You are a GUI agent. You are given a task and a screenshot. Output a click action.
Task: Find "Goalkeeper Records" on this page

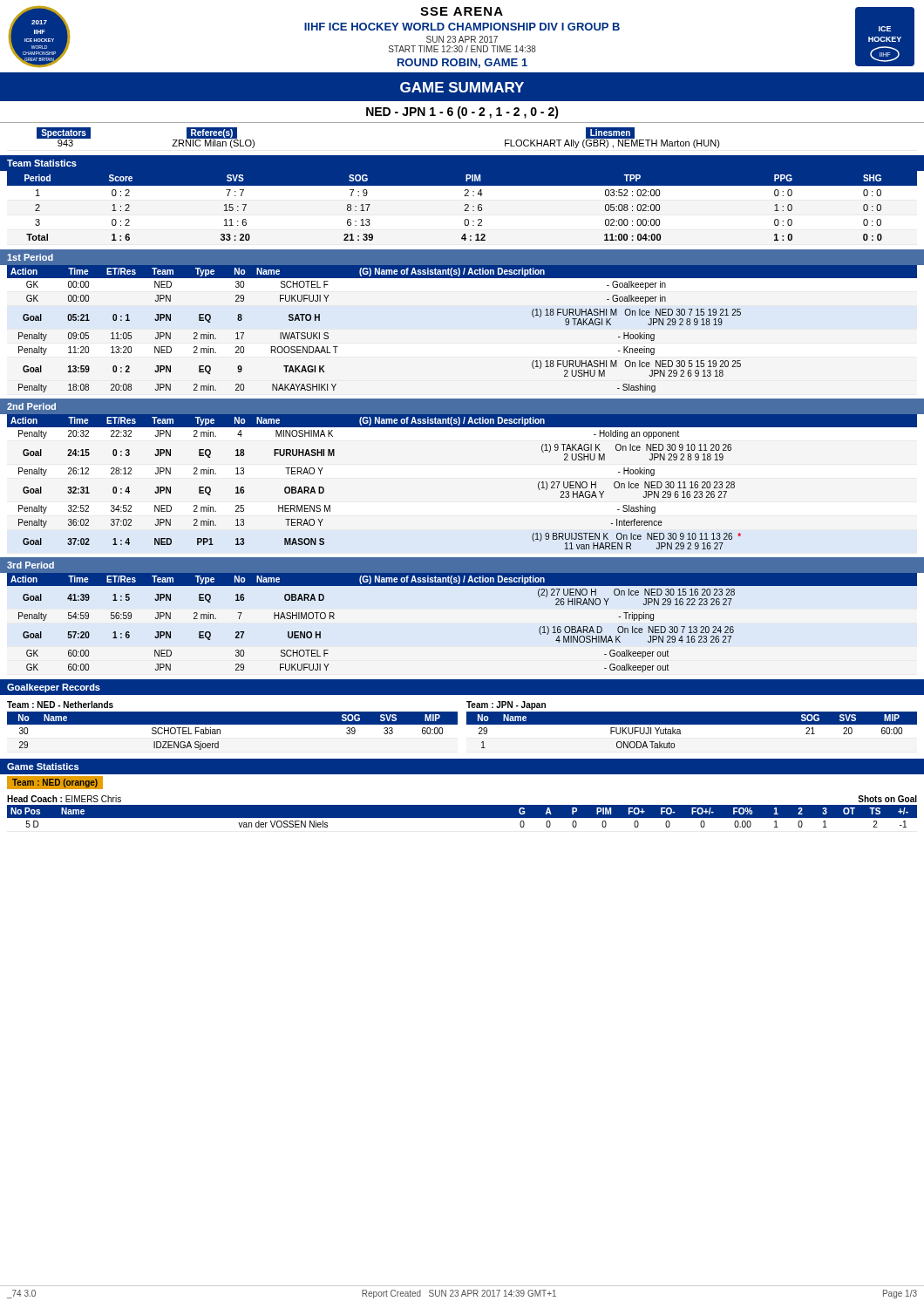click(54, 687)
